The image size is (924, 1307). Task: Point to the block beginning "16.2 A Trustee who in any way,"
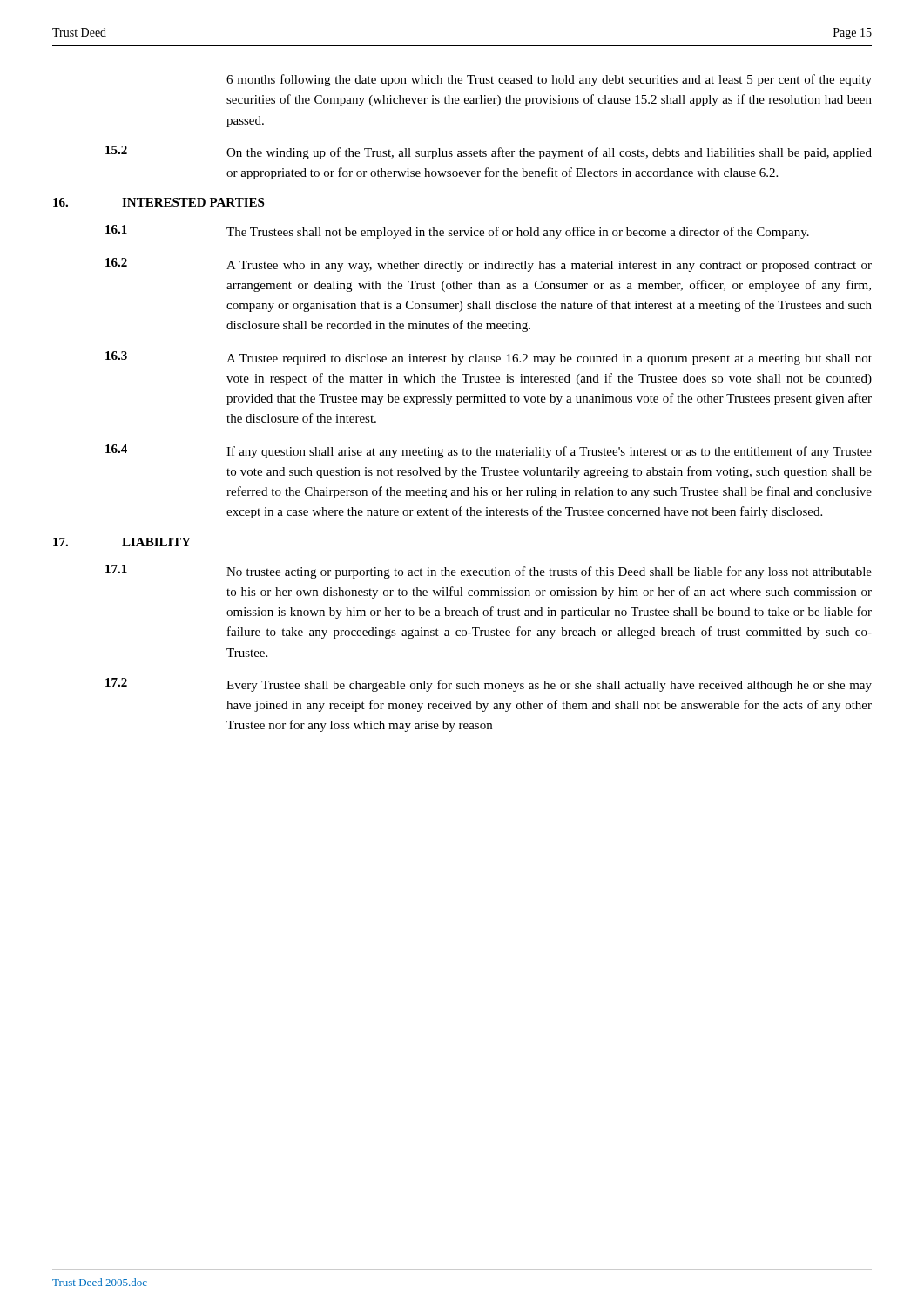[462, 295]
